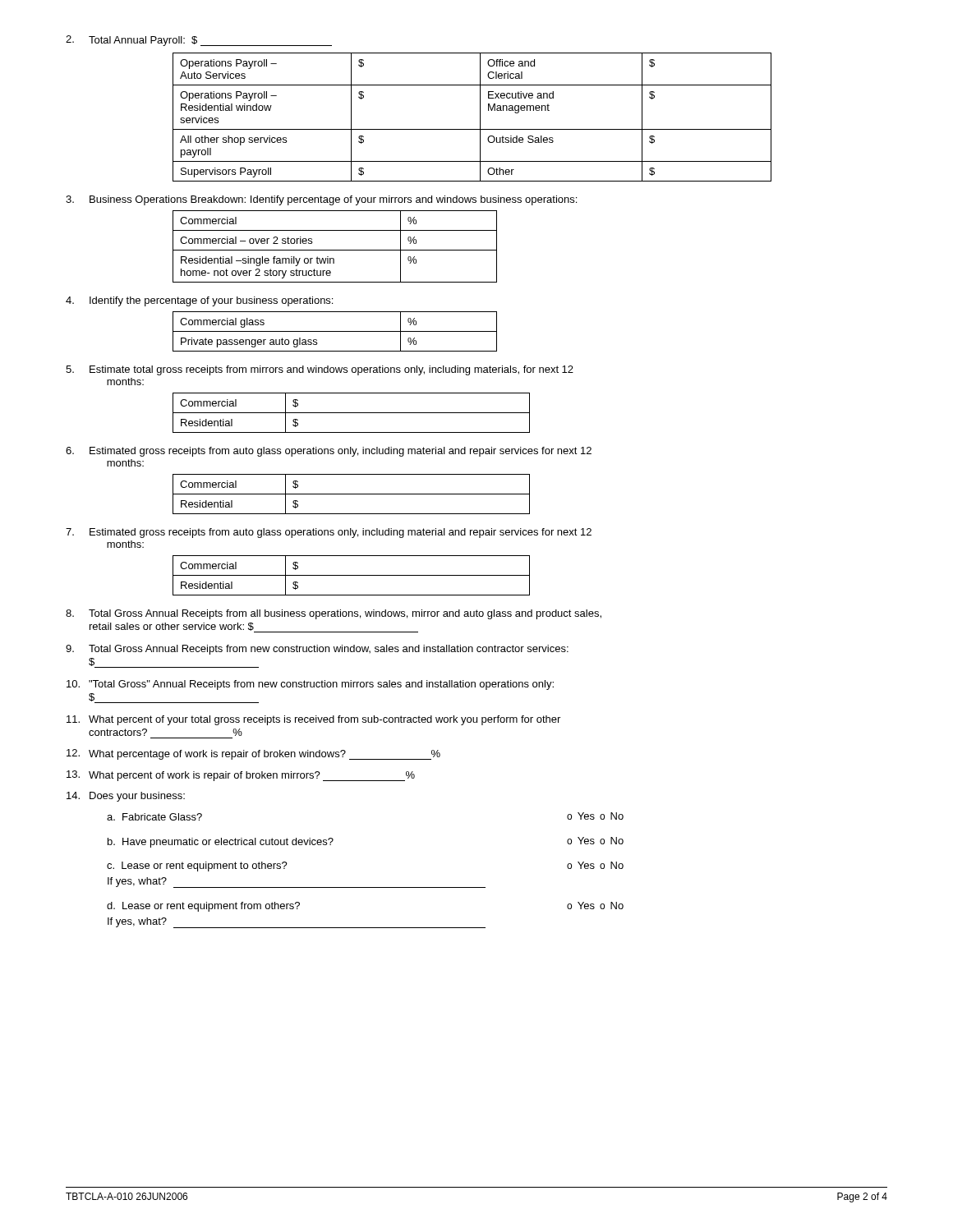Screen dimensions: 1232x953
Task: Find the block on this page that starts "d. Lease or rent"
Action: pos(201,906)
